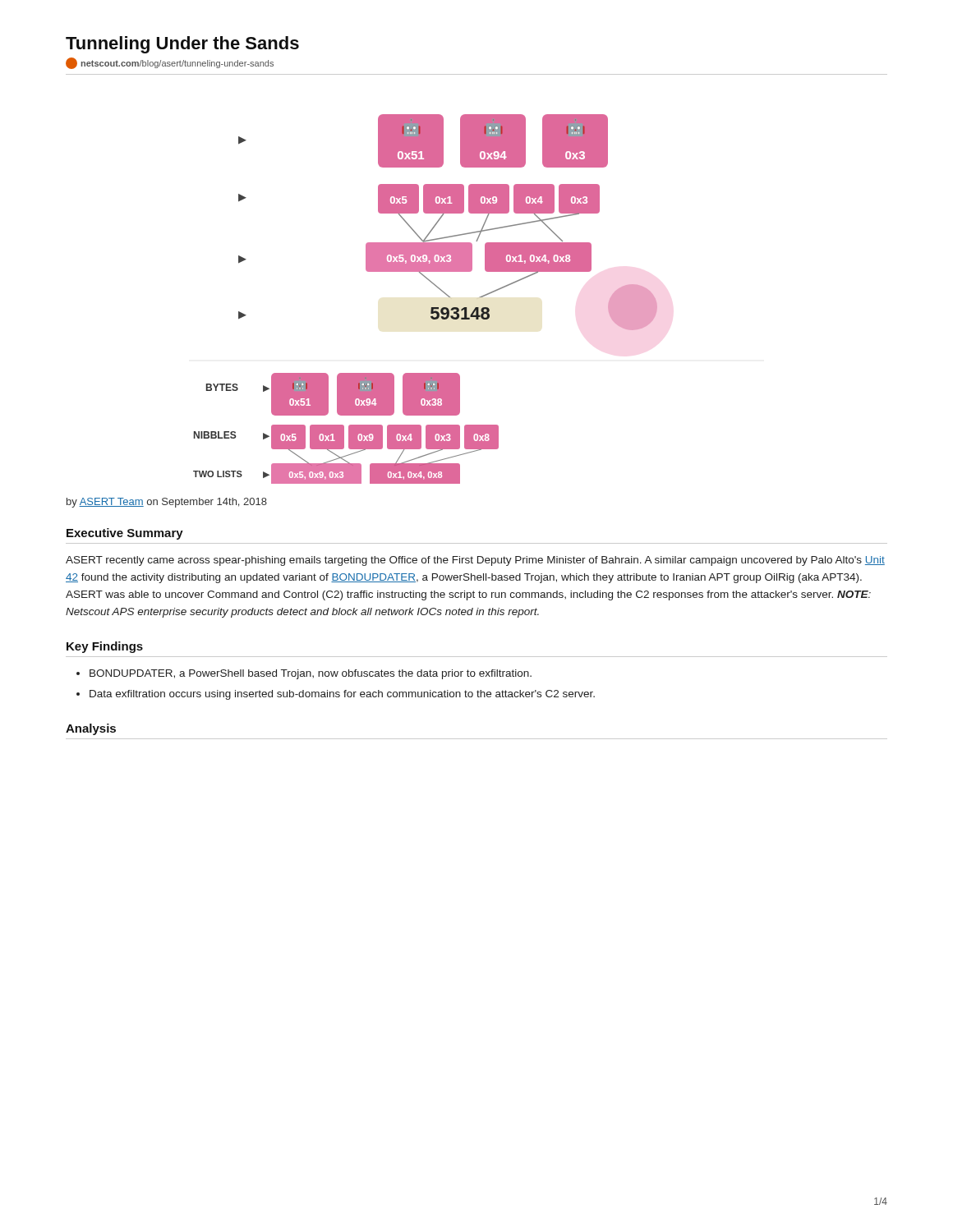953x1232 pixels.
Task: Find the element starting "Tunneling Under the Sands netscout.com/blog/asert/tunneling-under-sands"
Action: (182, 45)
